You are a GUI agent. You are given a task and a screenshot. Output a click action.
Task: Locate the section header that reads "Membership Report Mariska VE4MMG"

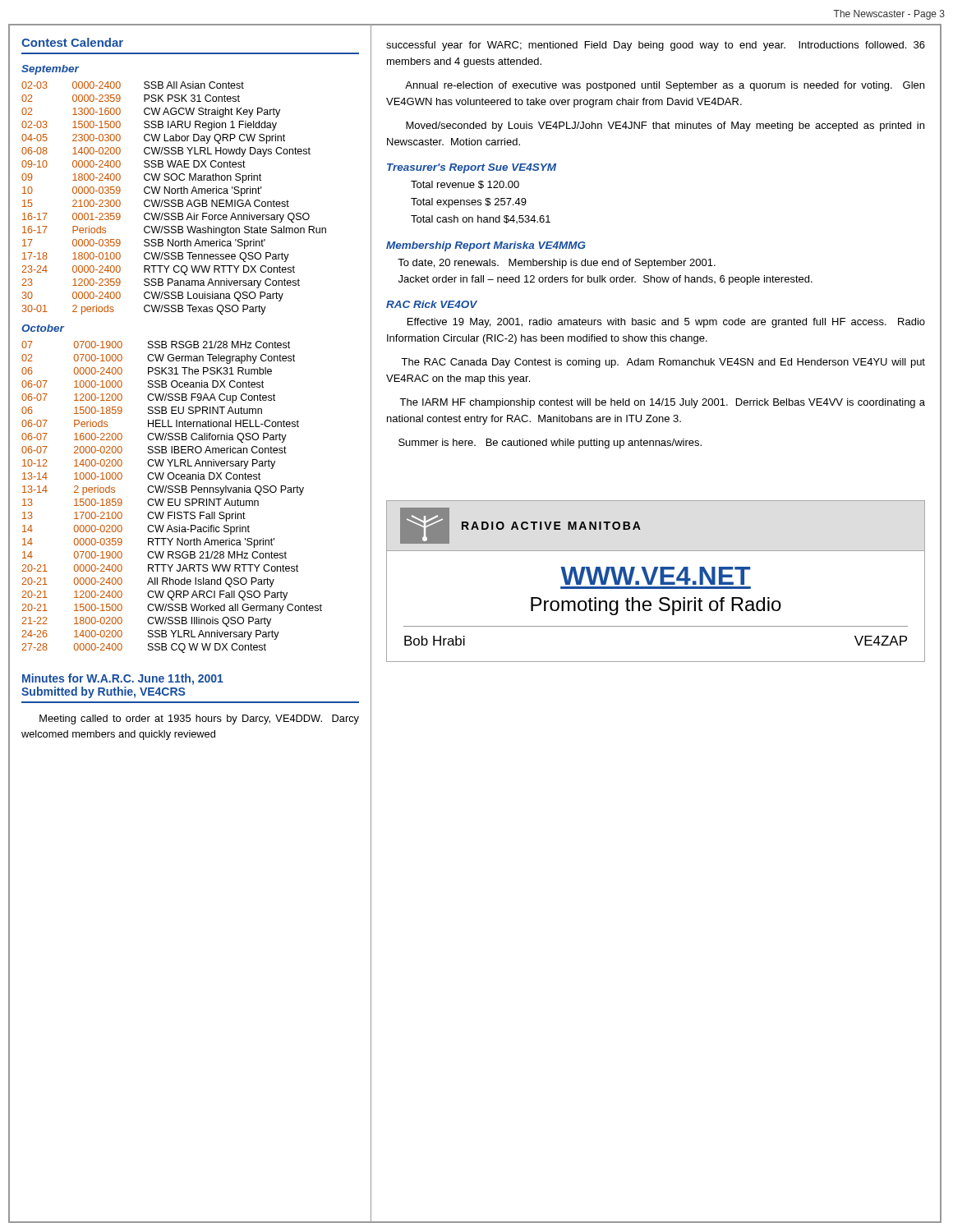(x=486, y=246)
